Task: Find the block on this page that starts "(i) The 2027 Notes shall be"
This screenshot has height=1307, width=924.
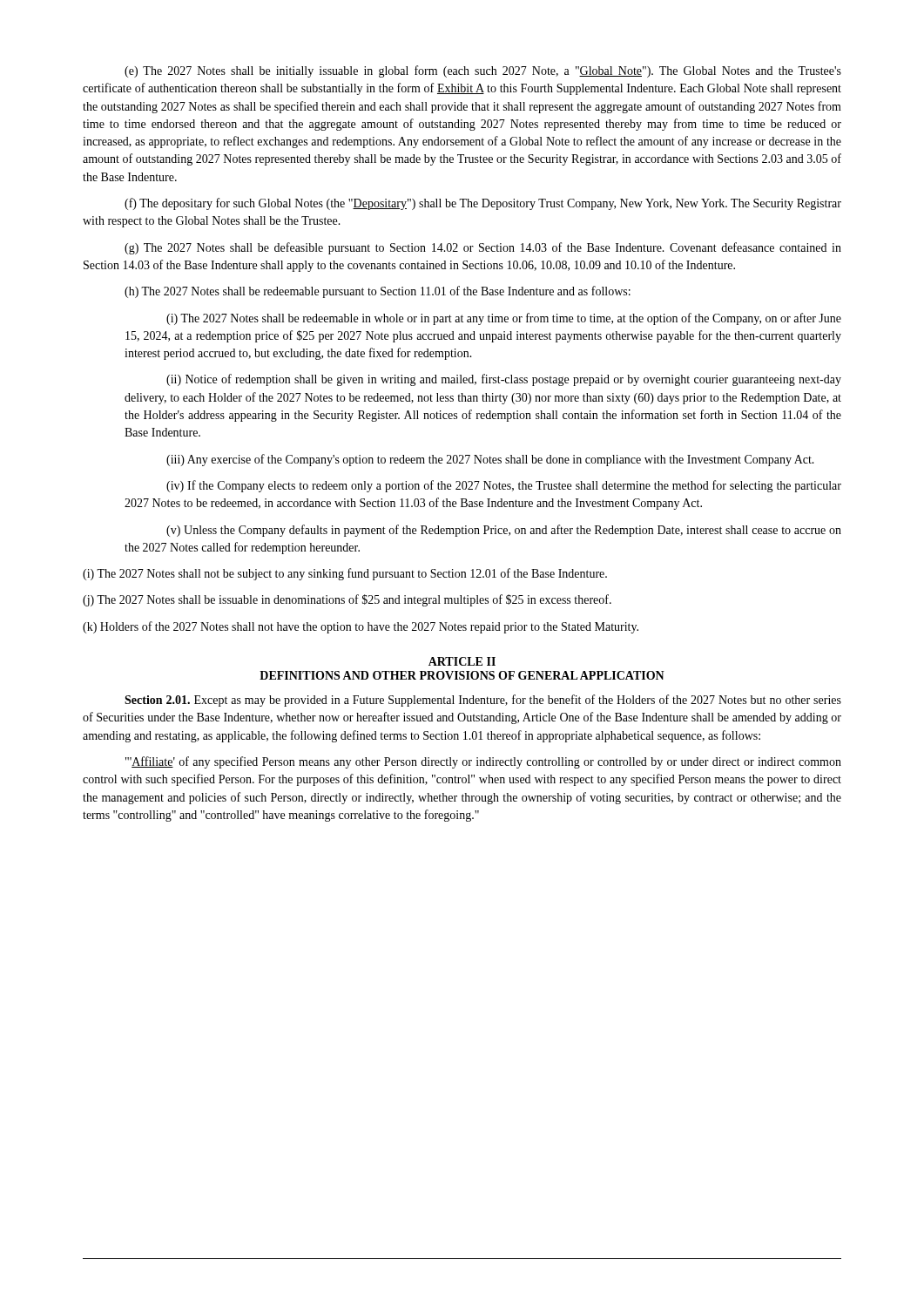Action: coord(483,336)
